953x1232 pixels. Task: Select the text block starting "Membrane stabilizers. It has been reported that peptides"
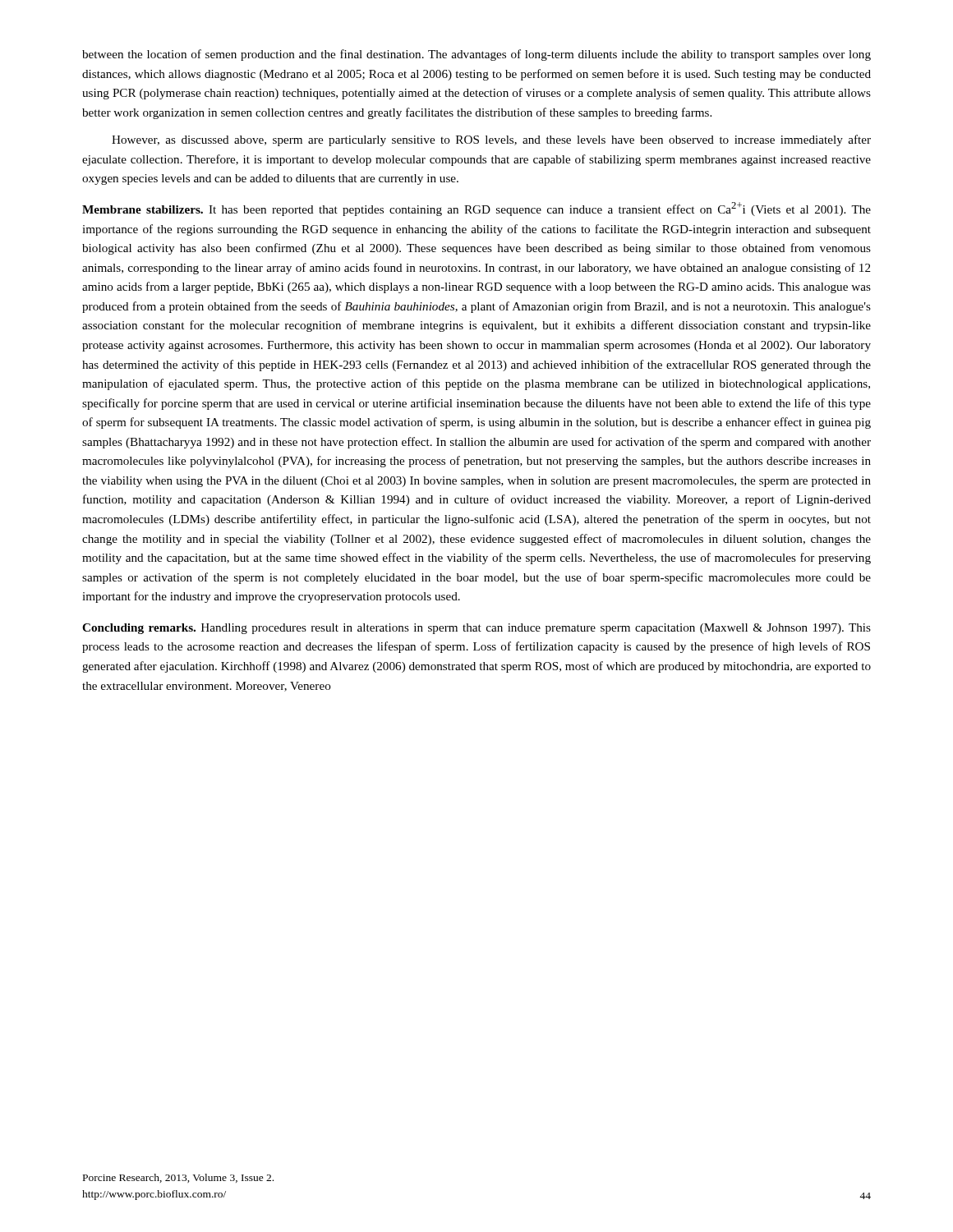point(476,402)
